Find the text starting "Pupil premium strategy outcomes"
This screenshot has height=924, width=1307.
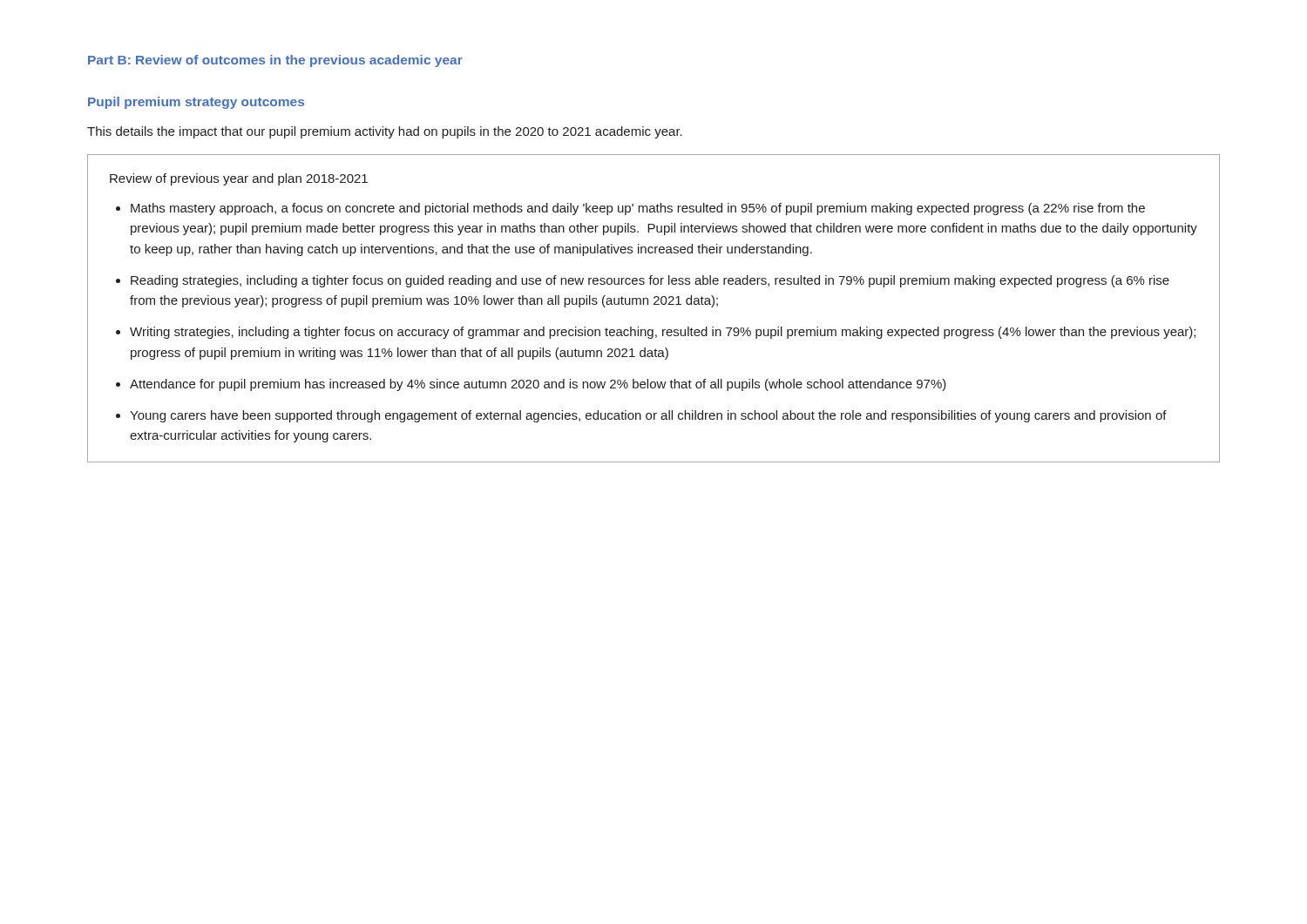pos(196,101)
